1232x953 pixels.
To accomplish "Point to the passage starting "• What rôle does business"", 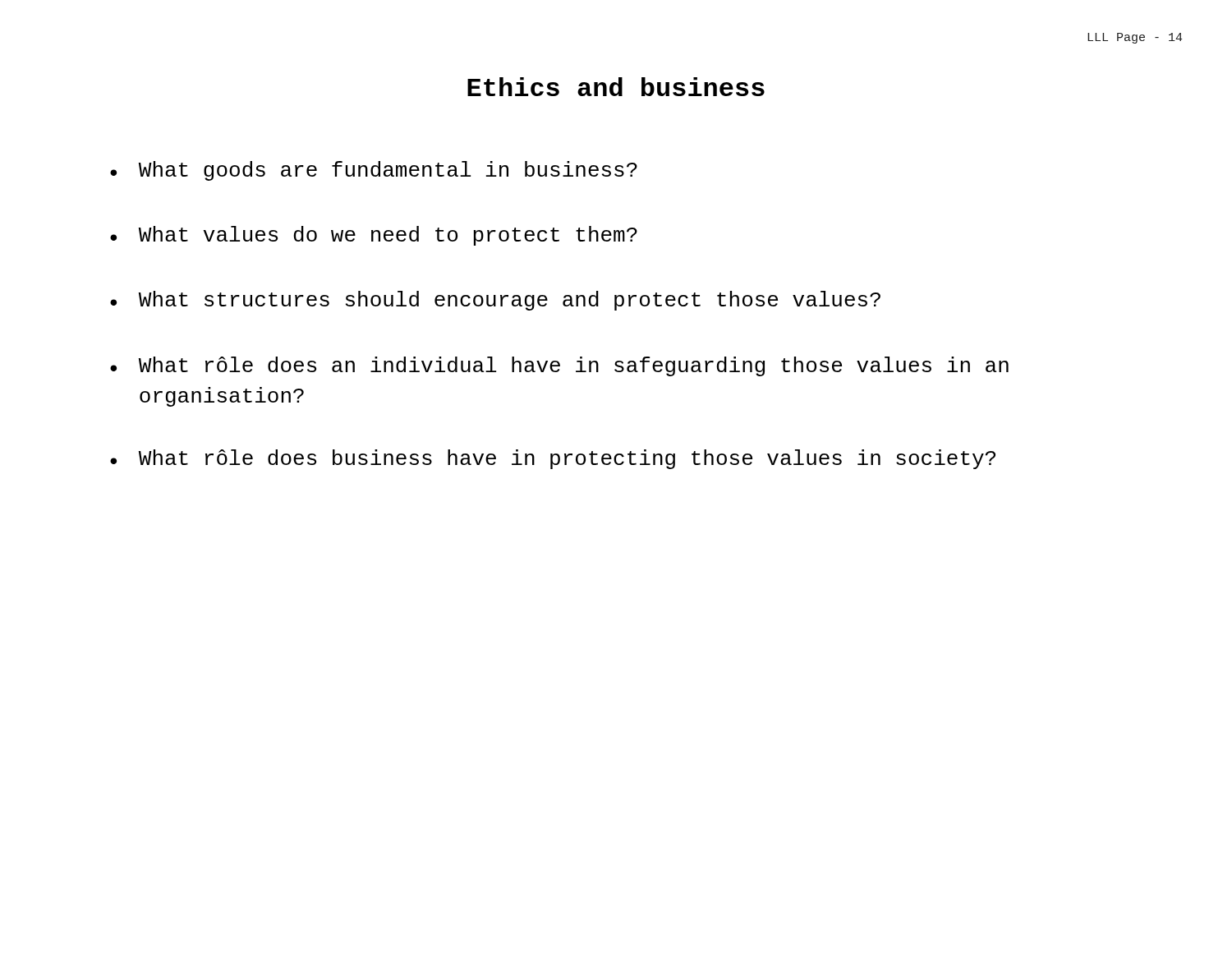I will (x=552, y=461).
